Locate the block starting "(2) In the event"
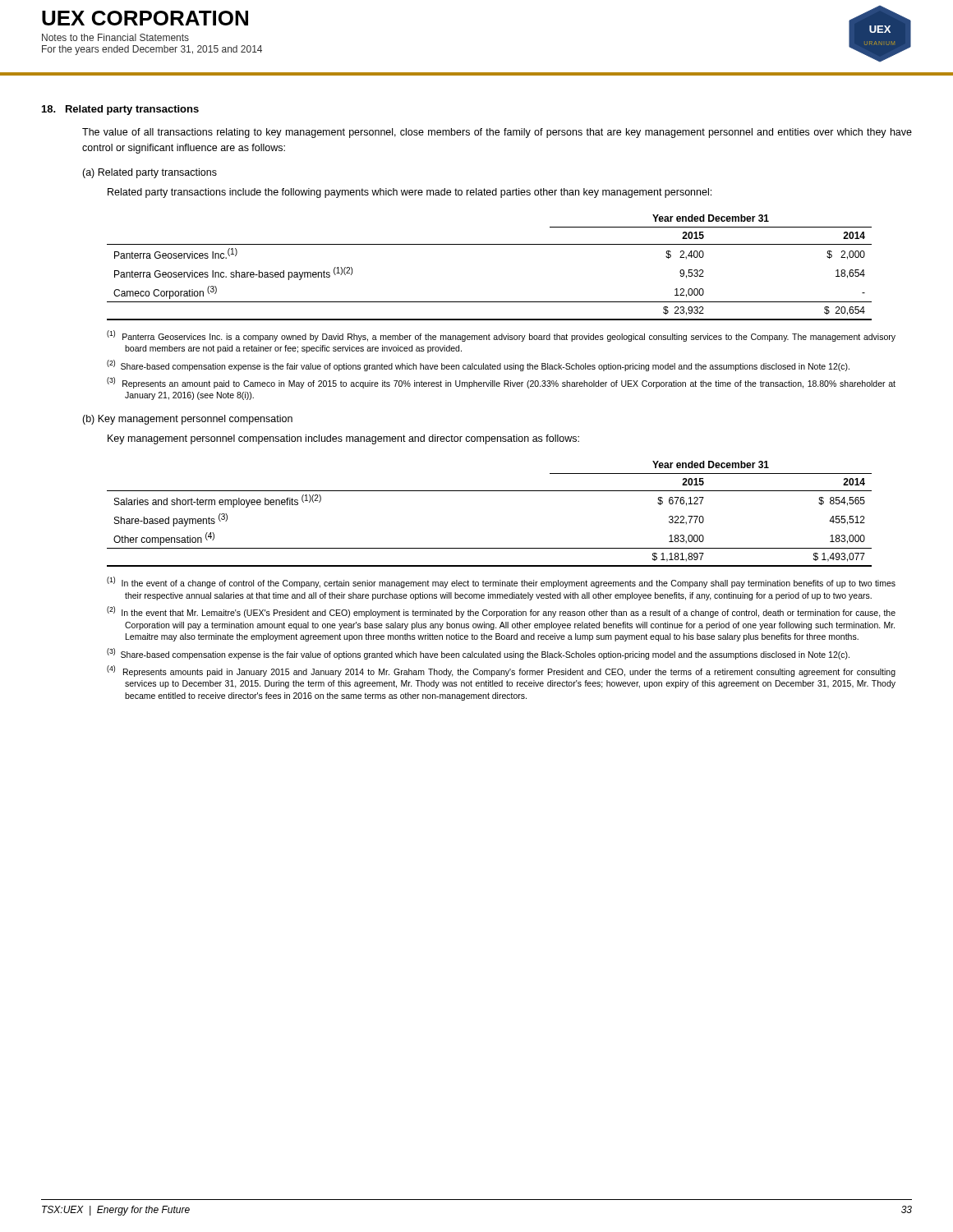953x1232 pixels. click(x=501, y=624)
